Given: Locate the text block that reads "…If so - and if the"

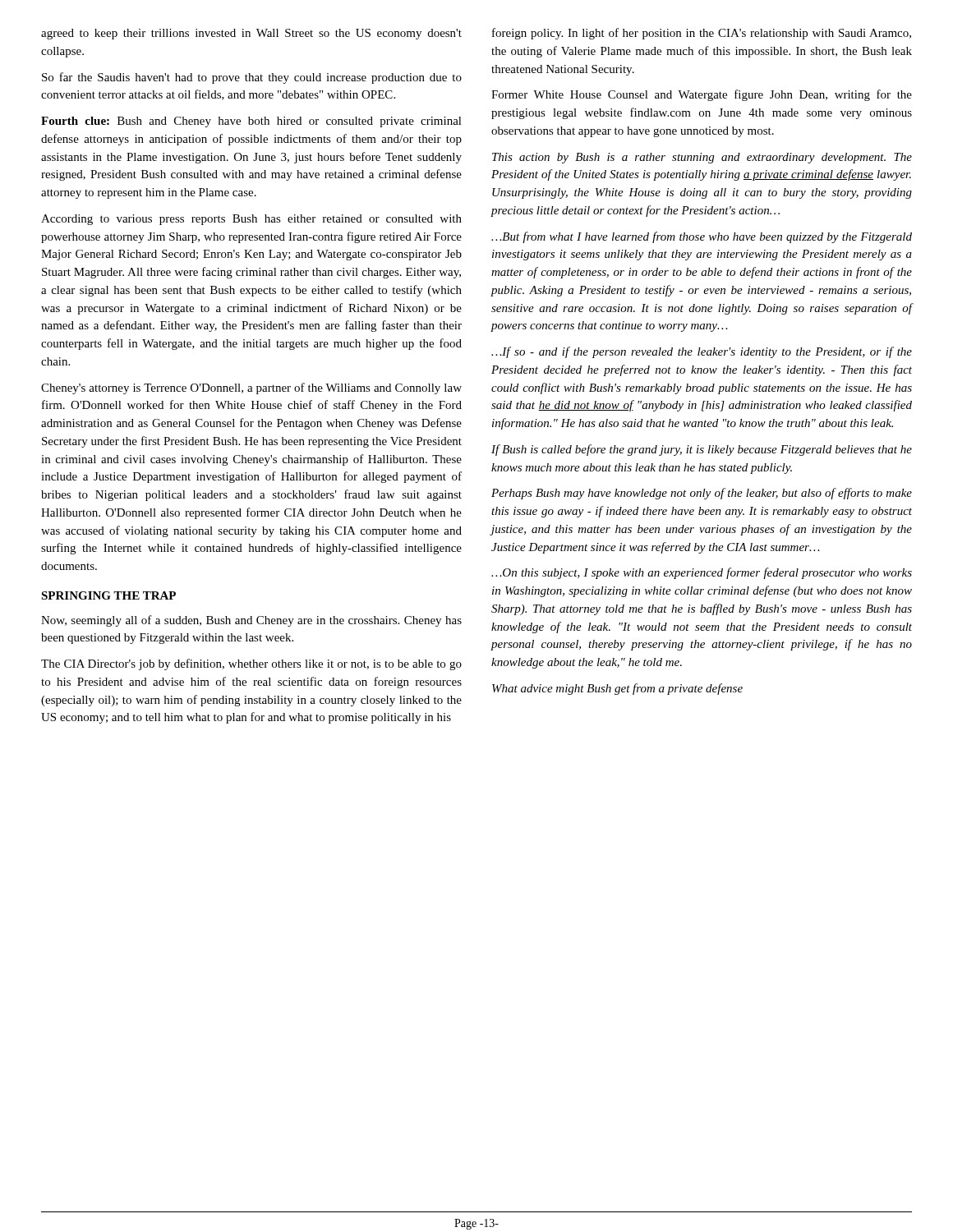Looking at the screenshot, I should (702, 388).
